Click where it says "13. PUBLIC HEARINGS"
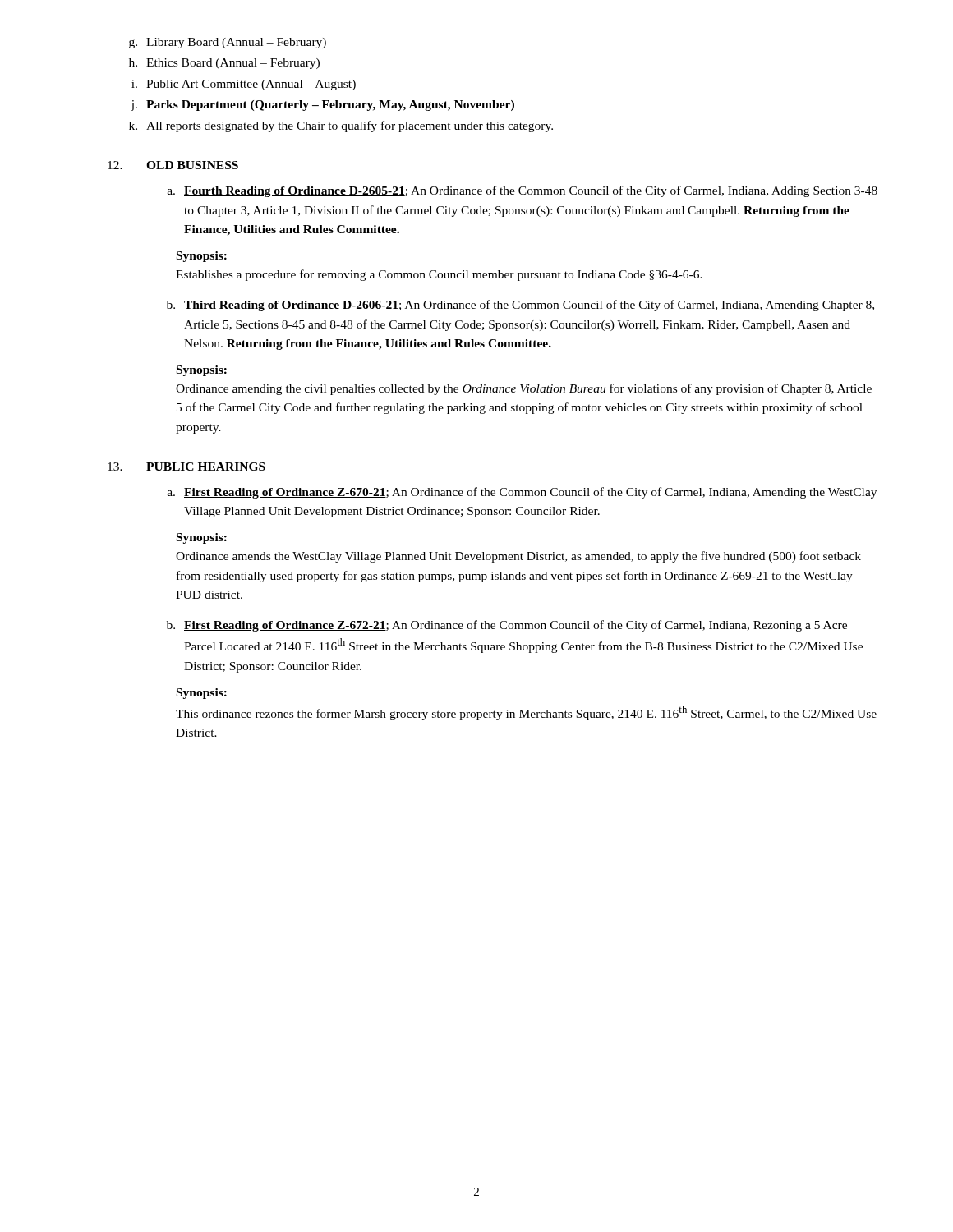The width and height of the screenshot is (953, 1232). click(x=186, y=466)
